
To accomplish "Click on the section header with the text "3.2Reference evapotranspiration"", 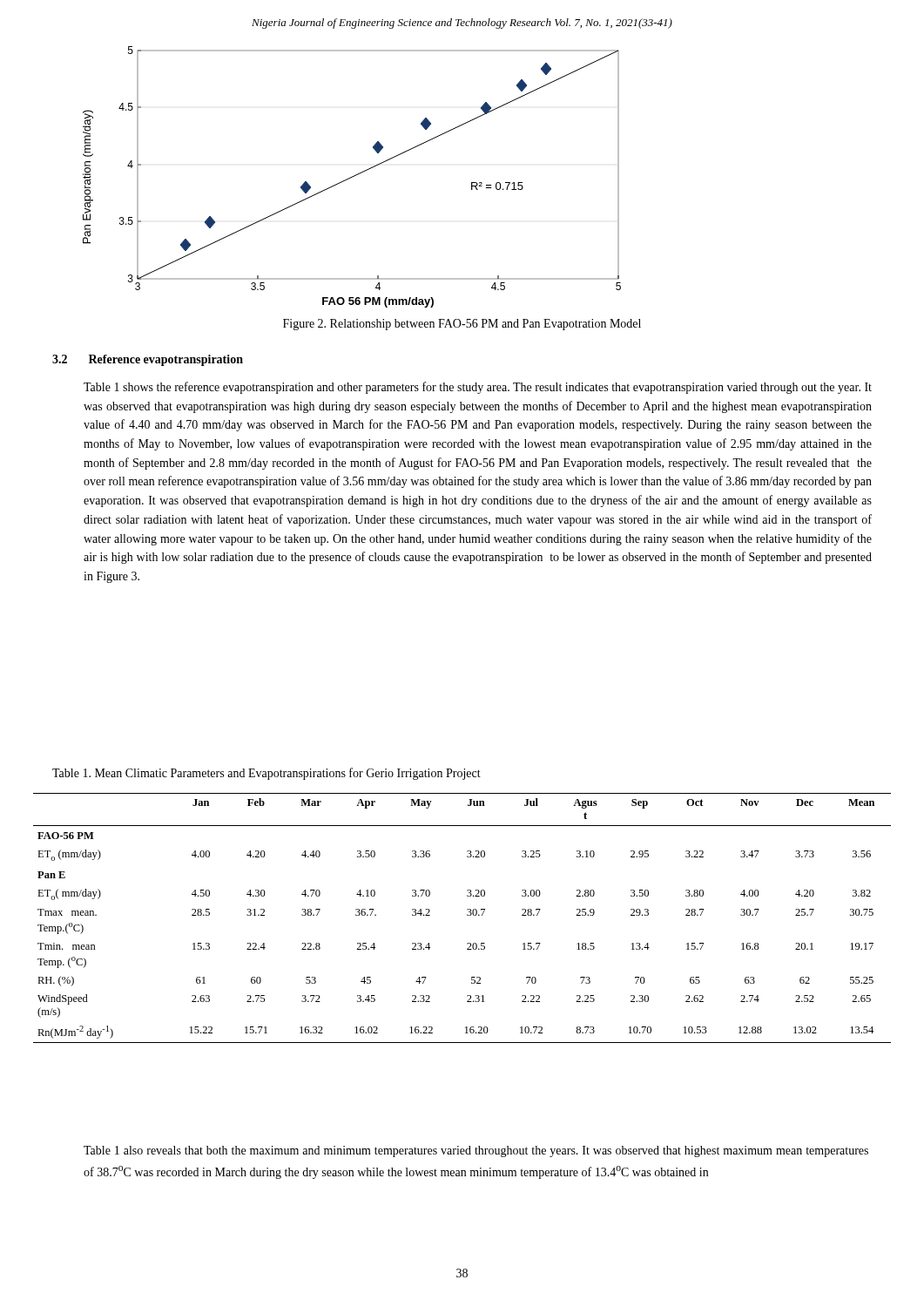I will click(148, 359).
